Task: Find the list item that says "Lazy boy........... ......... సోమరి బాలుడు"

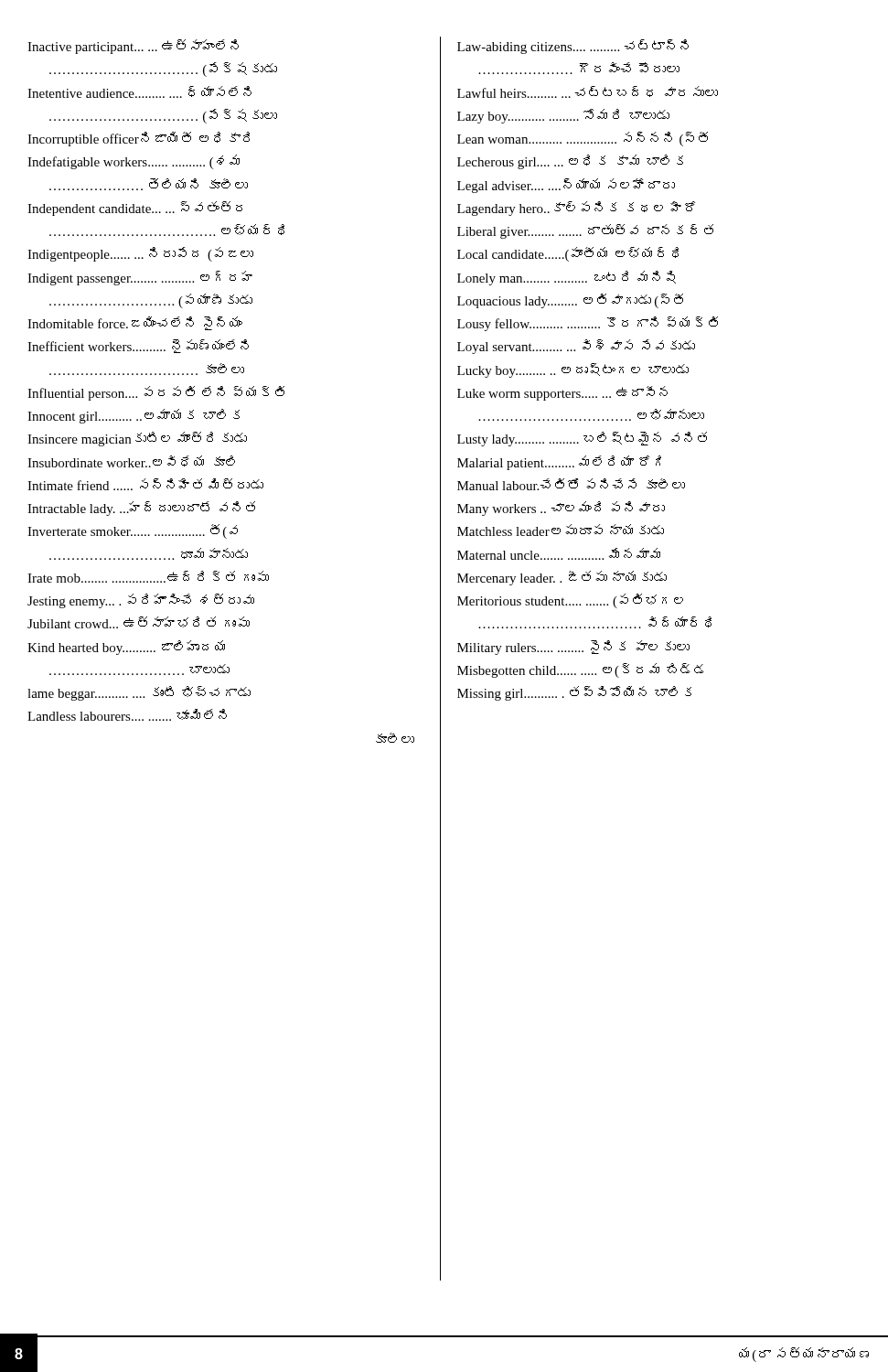Action: tap(563, 116)
